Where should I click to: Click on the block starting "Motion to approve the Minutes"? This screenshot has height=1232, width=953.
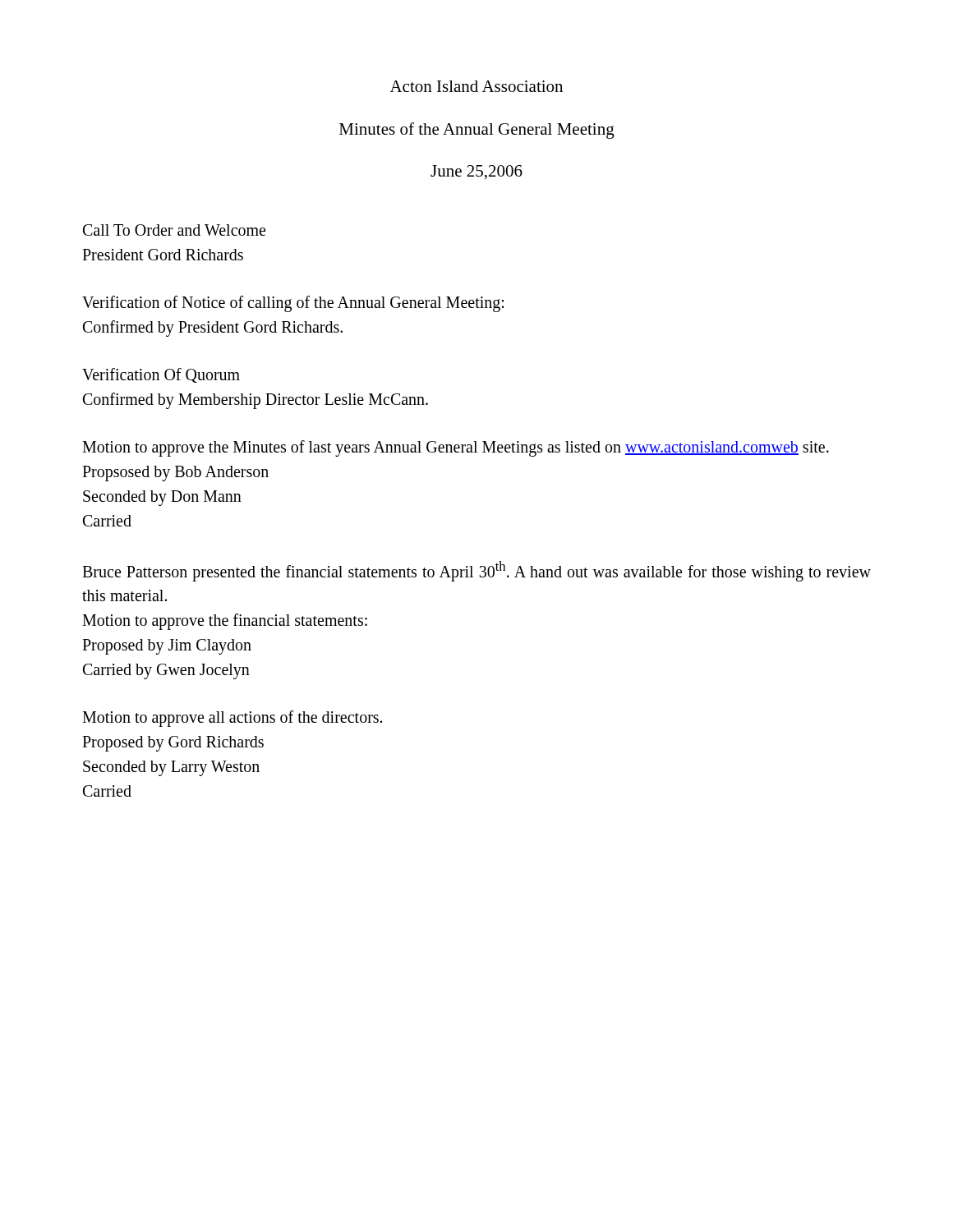point(456,448)
